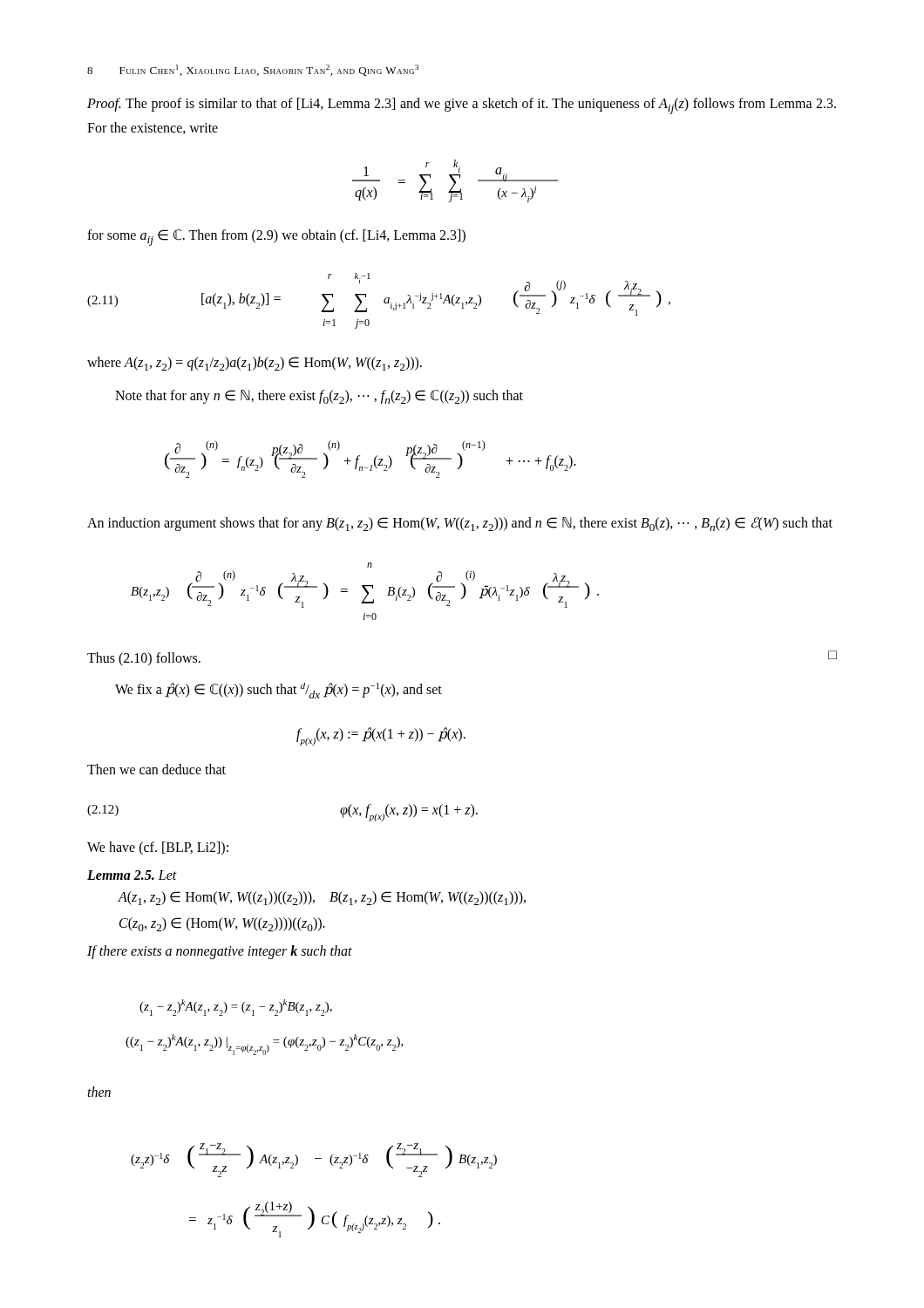The height and width of the screenshot is (1308, 924).
Task: Click on the section header with the text "Lemma 2.5. Let"
Action: tap(132, 875)
